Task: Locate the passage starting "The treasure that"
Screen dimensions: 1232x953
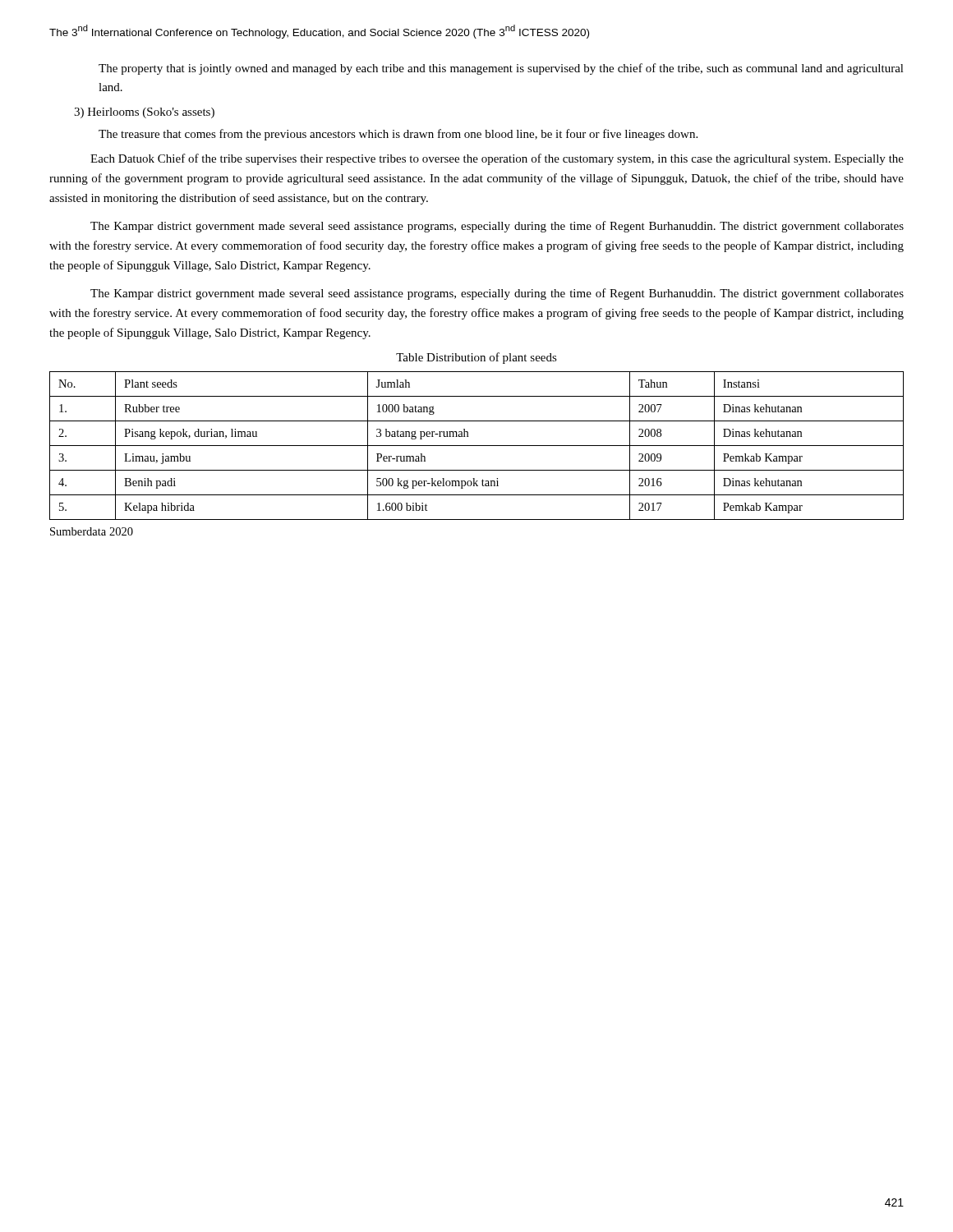Action: coord(398,134)
